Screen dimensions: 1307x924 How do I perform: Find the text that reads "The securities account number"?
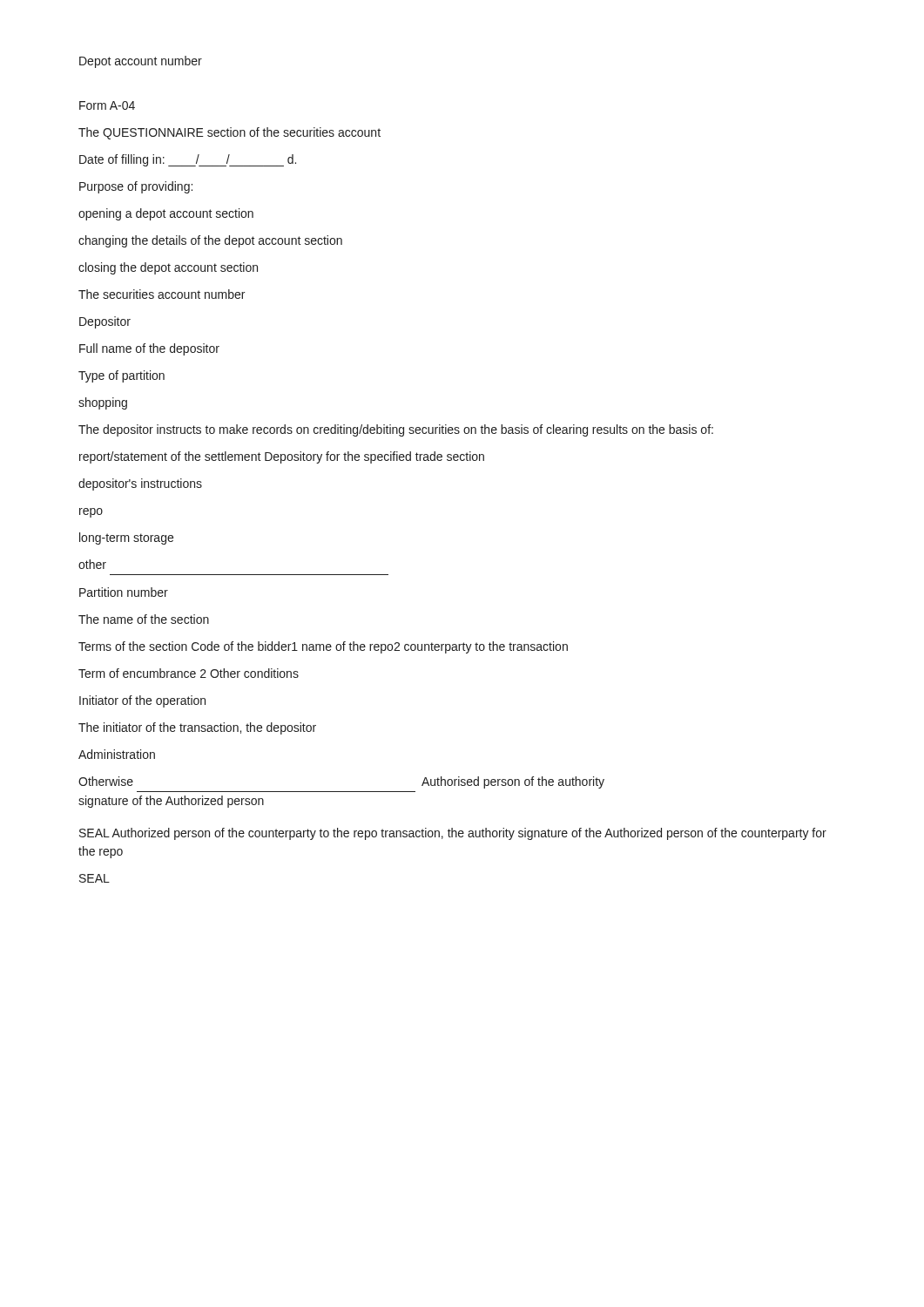tap(162, 295)
